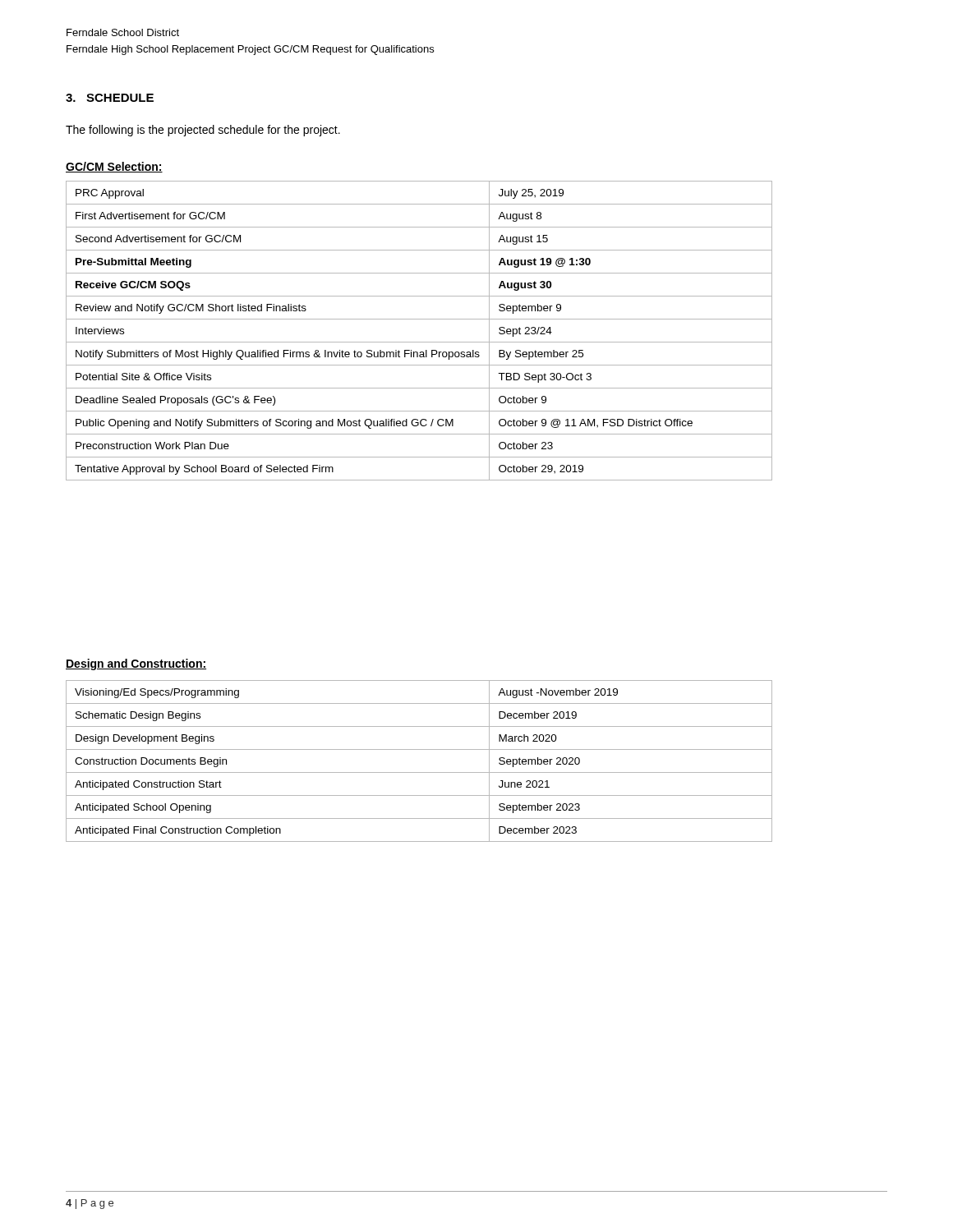Where is the passage that starts "The following is the"?
The image size is (953, 1232).
[203, 130]
